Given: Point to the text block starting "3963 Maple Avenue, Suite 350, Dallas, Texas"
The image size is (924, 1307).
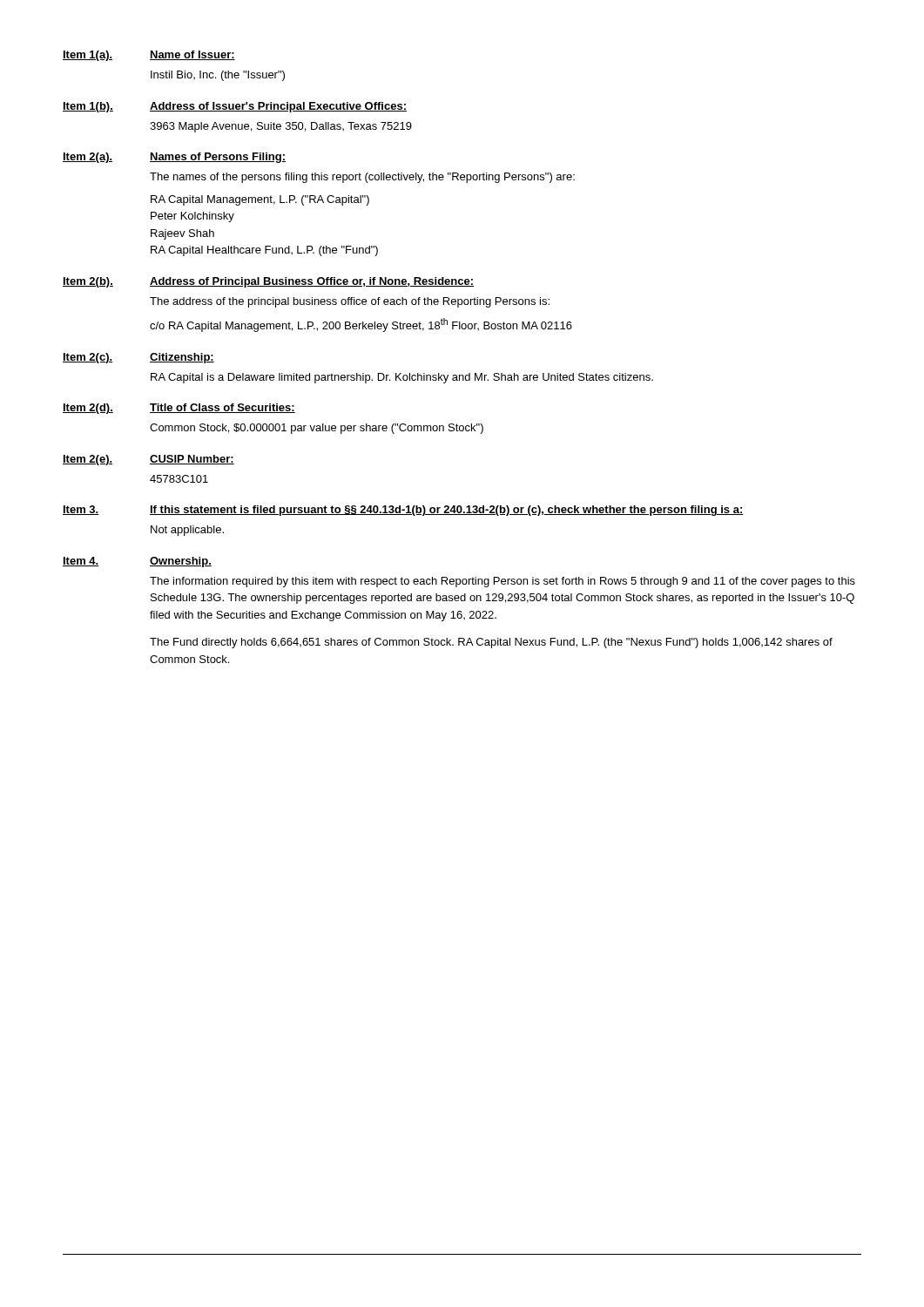Looking at the screenshot, I should [x=281, y=125].
